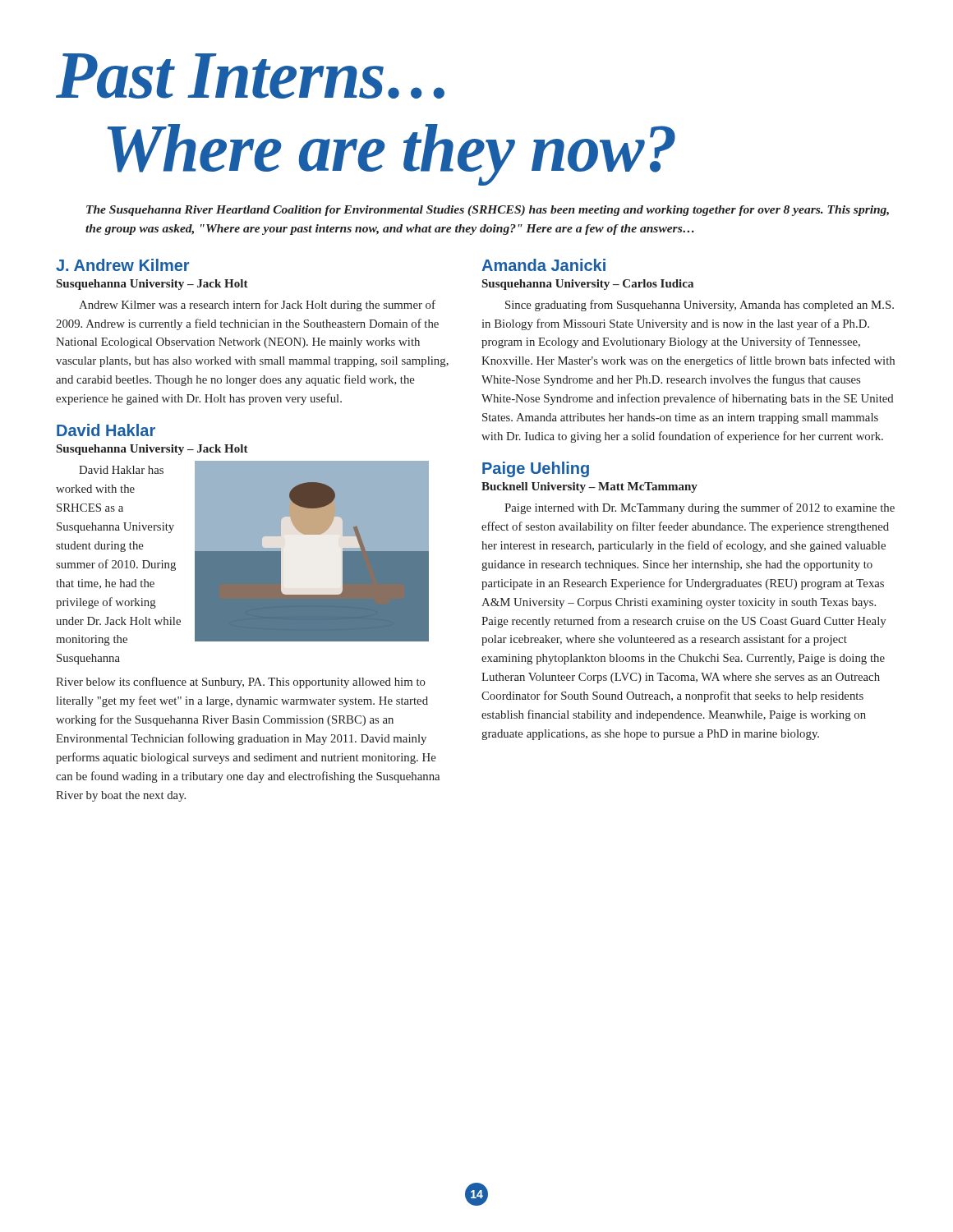Point to the passage starting "Andrew Kilmer was a"

coord(253,352)
